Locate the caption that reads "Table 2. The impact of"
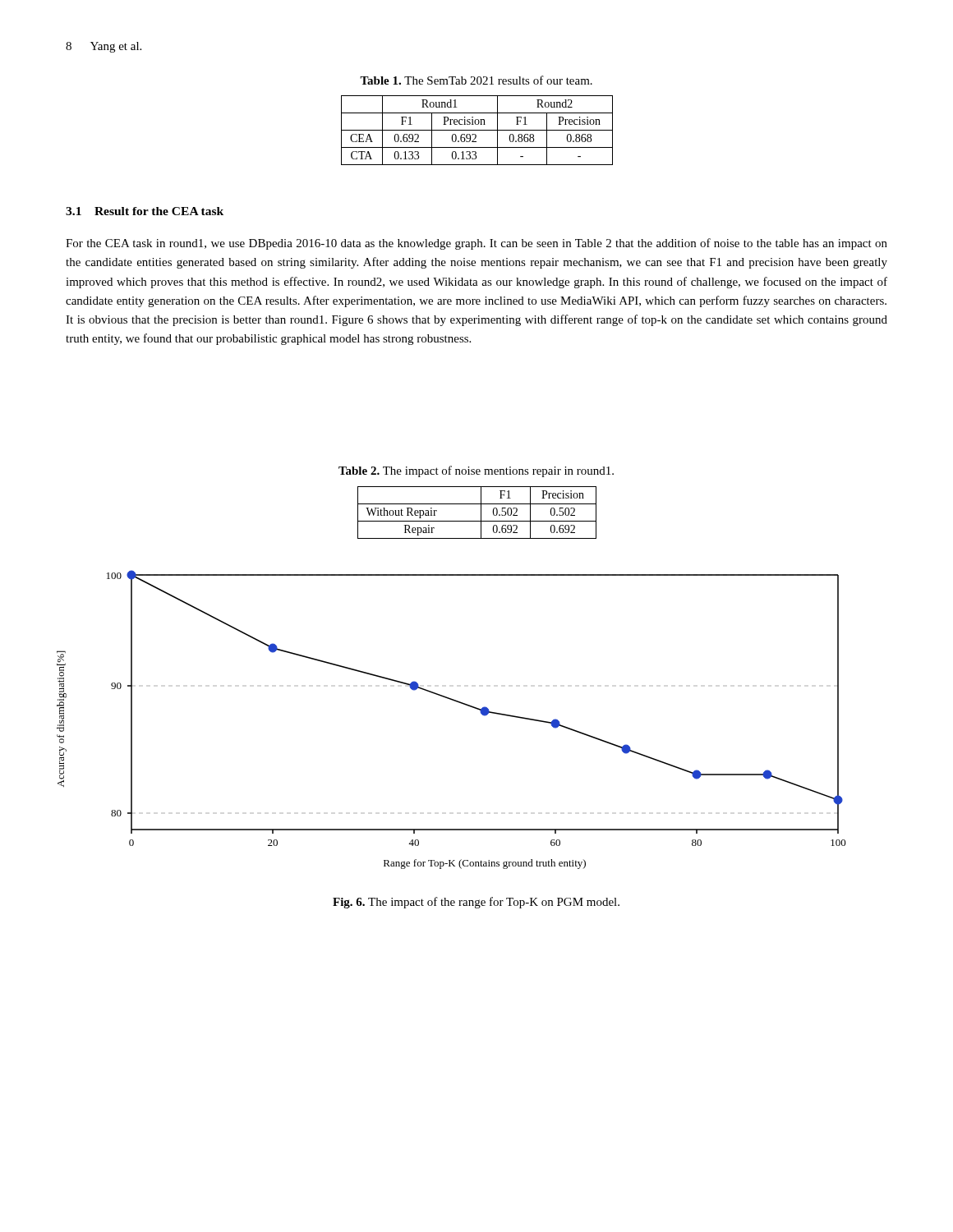This screenshot has width=953, height=1232. (476, 471)
